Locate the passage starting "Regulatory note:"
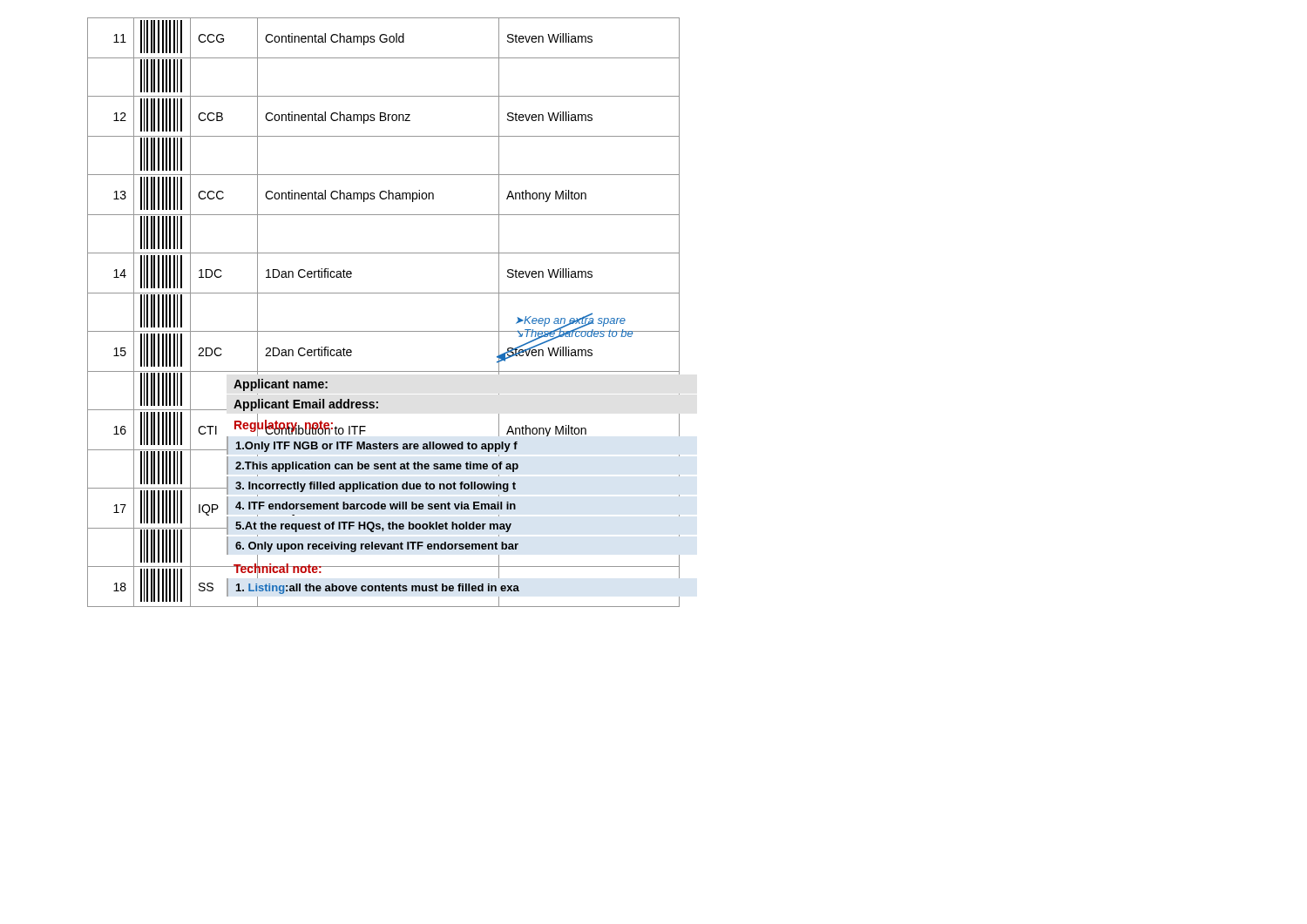The image size is (1307, 924). coord(299,425)
